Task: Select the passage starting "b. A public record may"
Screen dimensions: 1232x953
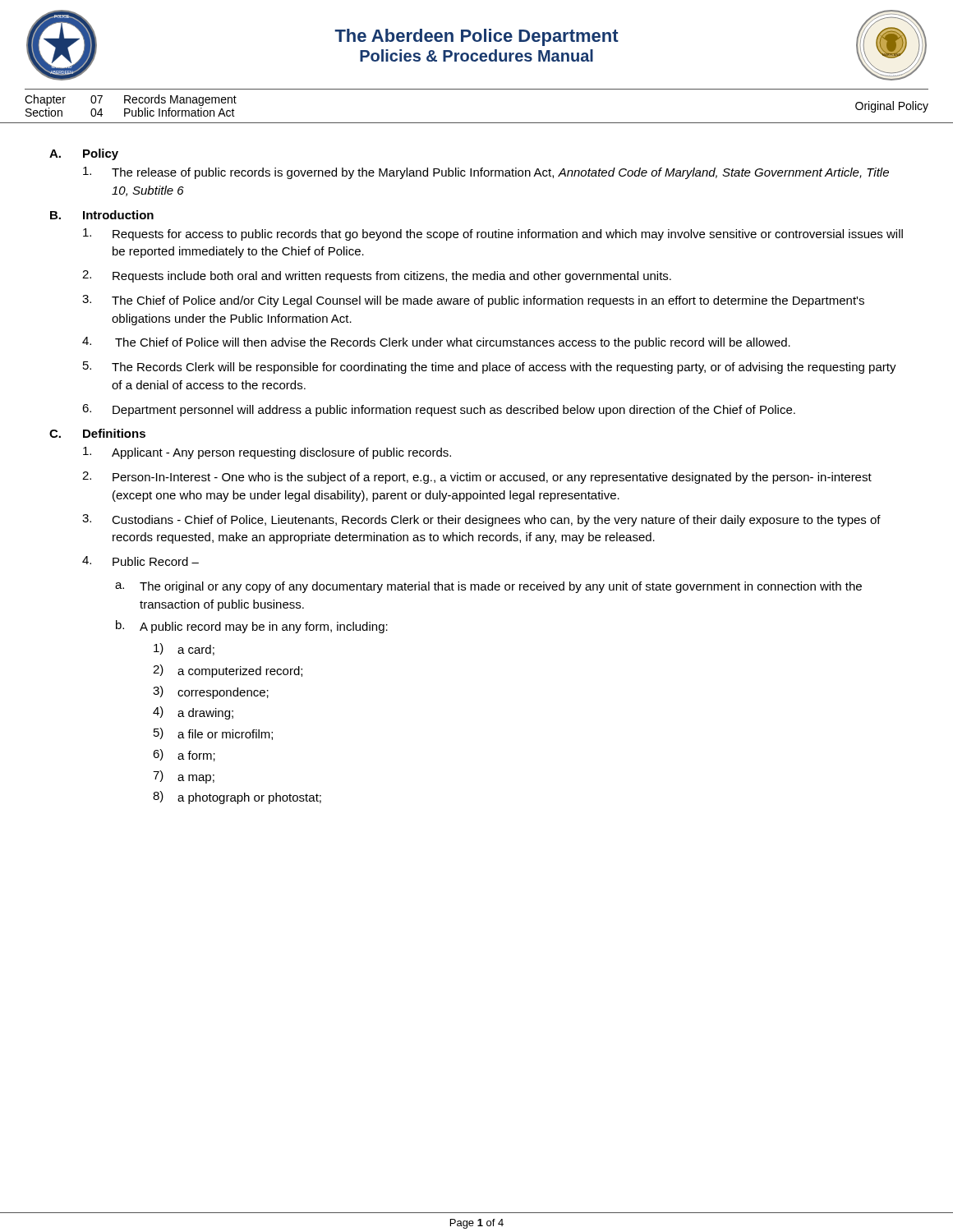Action: coord(252,627)
